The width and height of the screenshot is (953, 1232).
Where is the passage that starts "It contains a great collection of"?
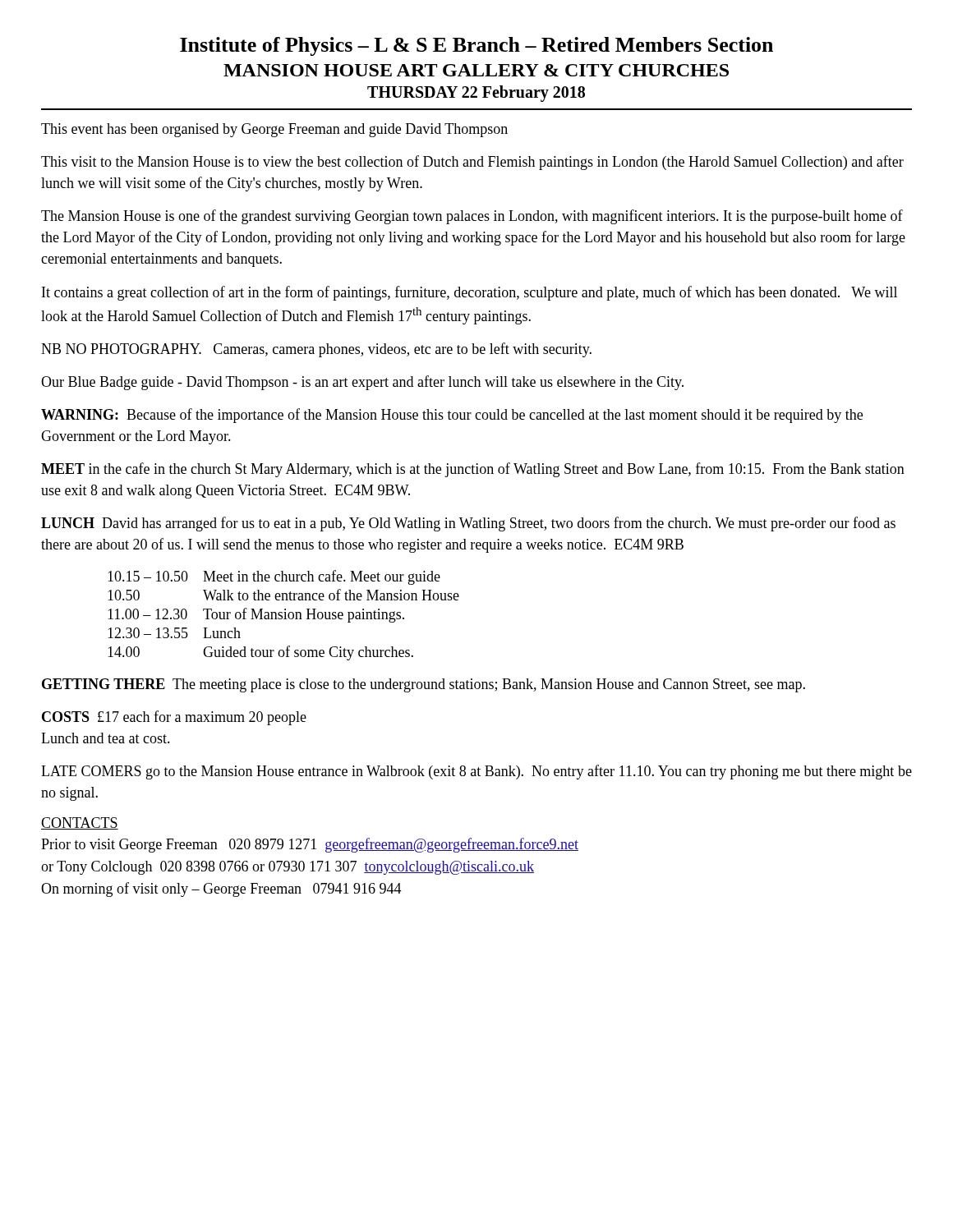click(x=469, y=304)
